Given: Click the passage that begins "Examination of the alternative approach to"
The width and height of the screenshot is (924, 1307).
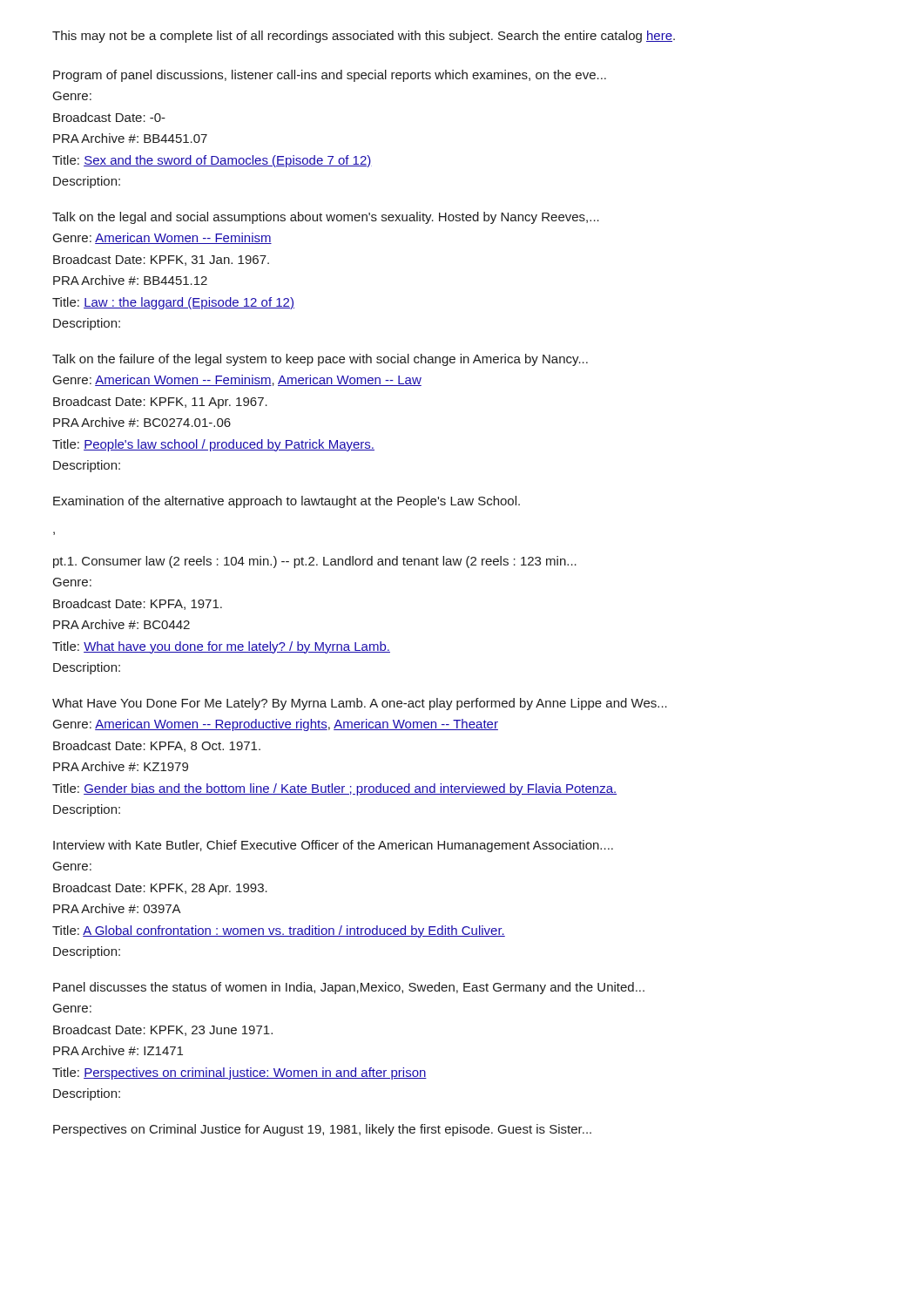Looking at the screenshot, I should tap(462, 501).
